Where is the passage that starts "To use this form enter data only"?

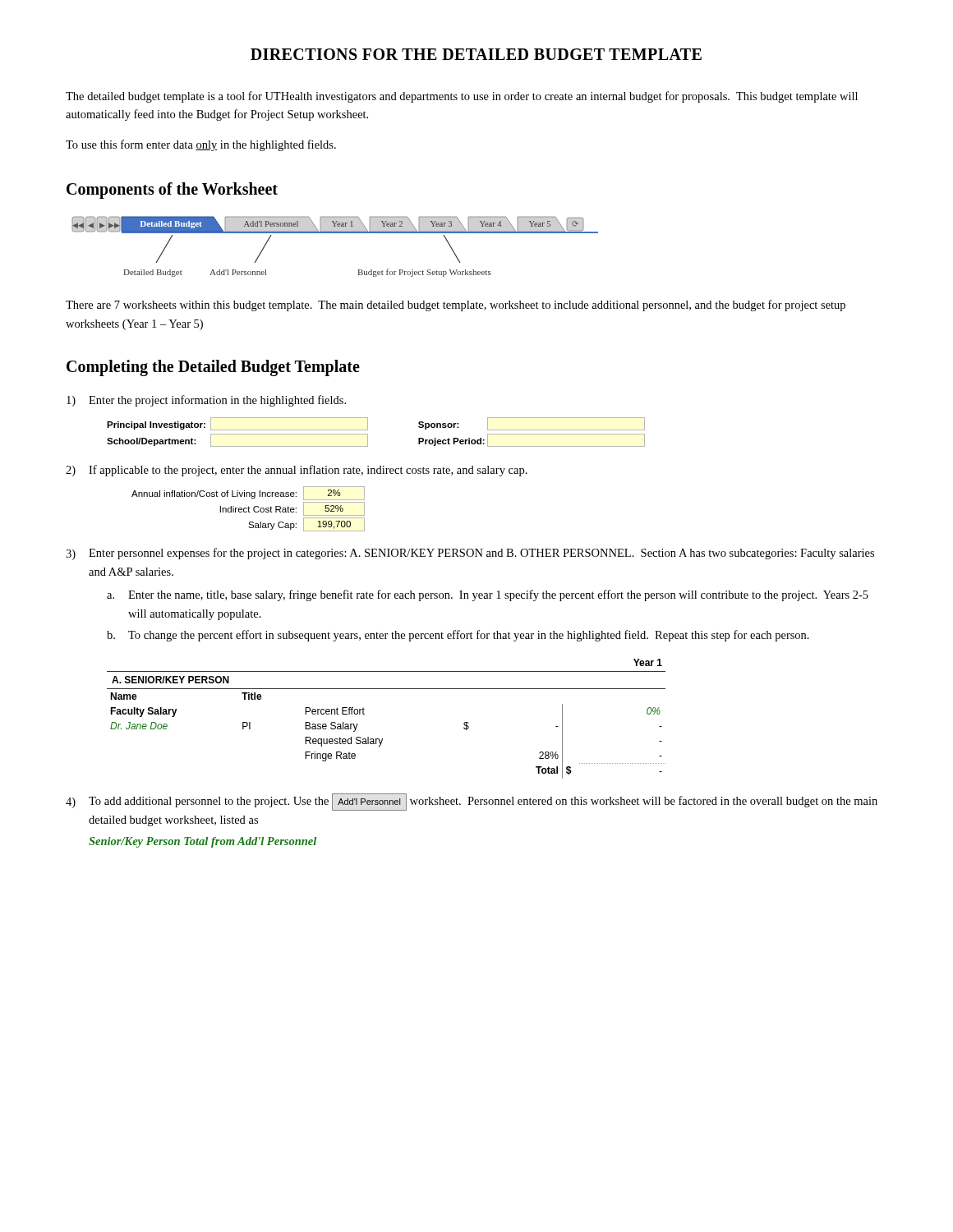coord(201,145)
